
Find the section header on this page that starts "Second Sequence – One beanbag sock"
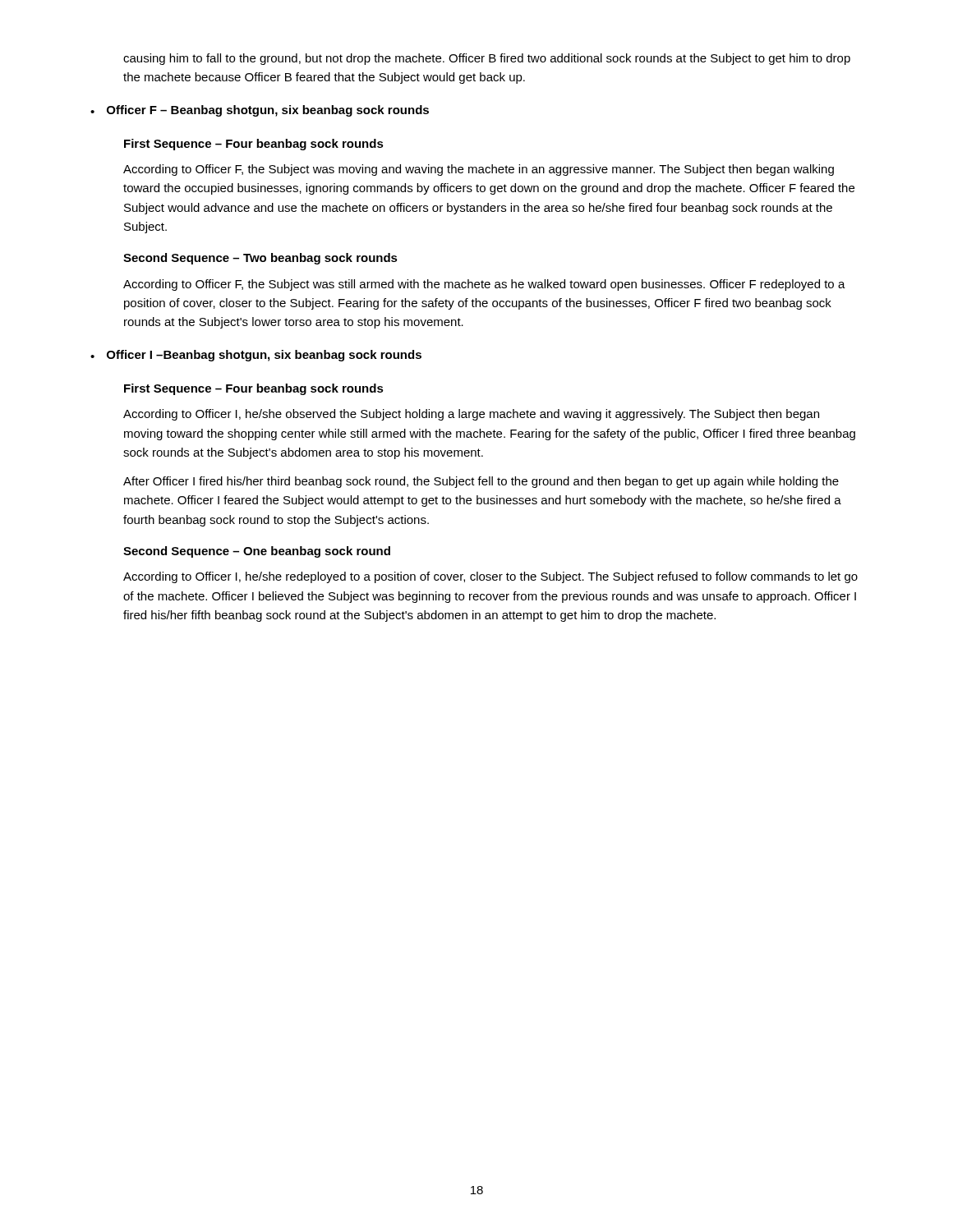[x=257, y=551]
